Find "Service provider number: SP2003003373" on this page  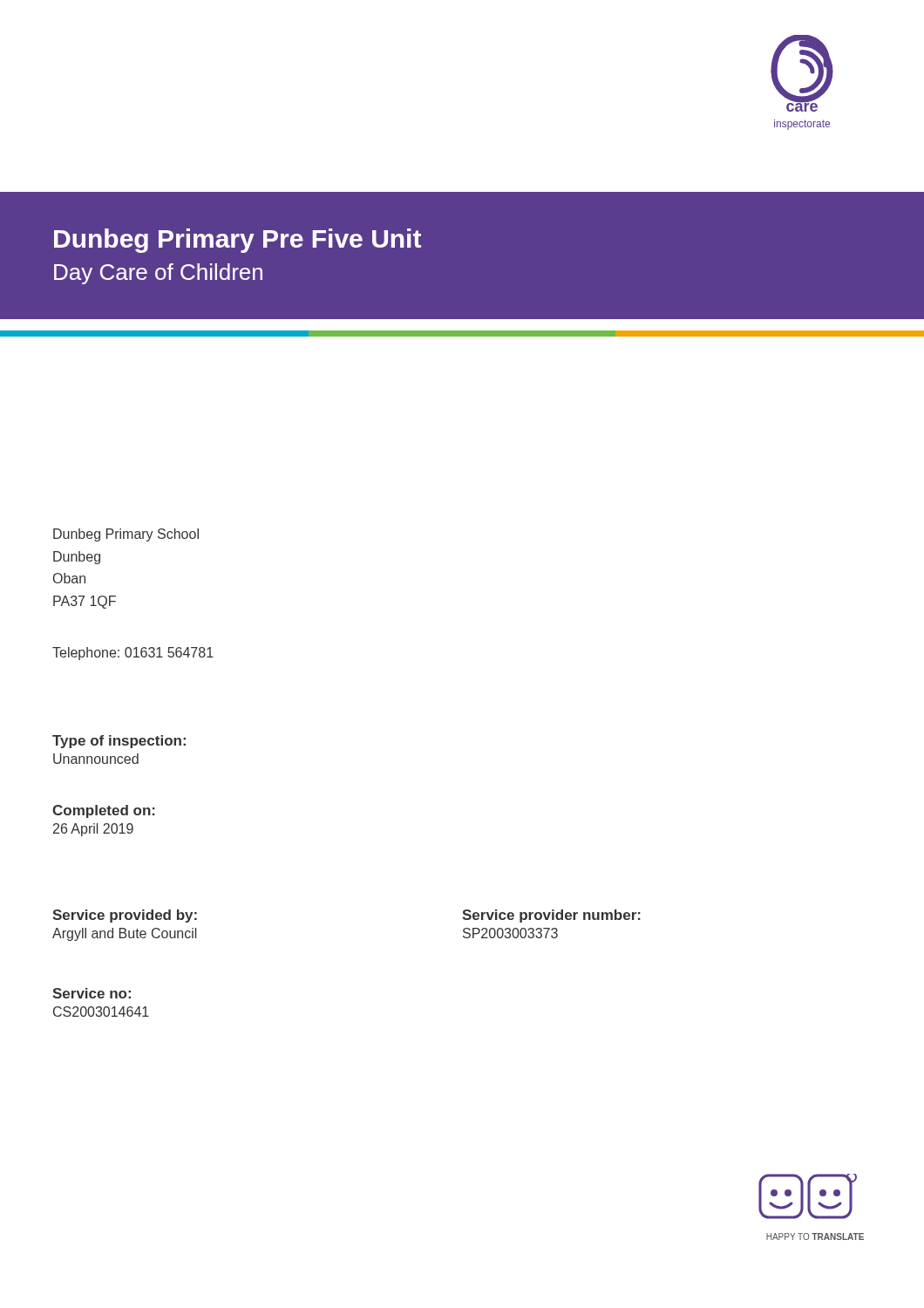click(x=552, y=924)
